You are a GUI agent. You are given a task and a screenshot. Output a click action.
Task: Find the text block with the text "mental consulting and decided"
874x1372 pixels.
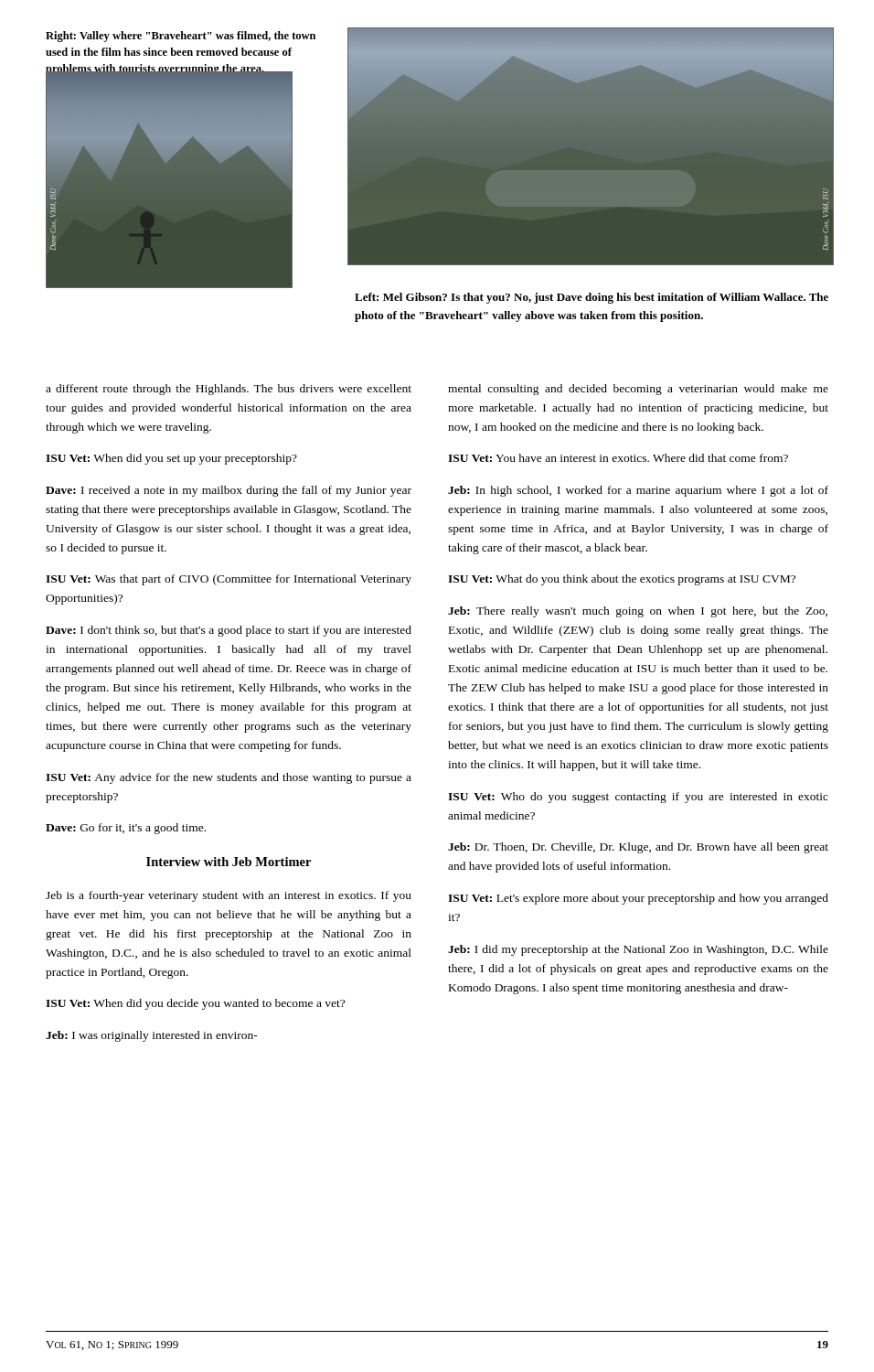point(638,688)
